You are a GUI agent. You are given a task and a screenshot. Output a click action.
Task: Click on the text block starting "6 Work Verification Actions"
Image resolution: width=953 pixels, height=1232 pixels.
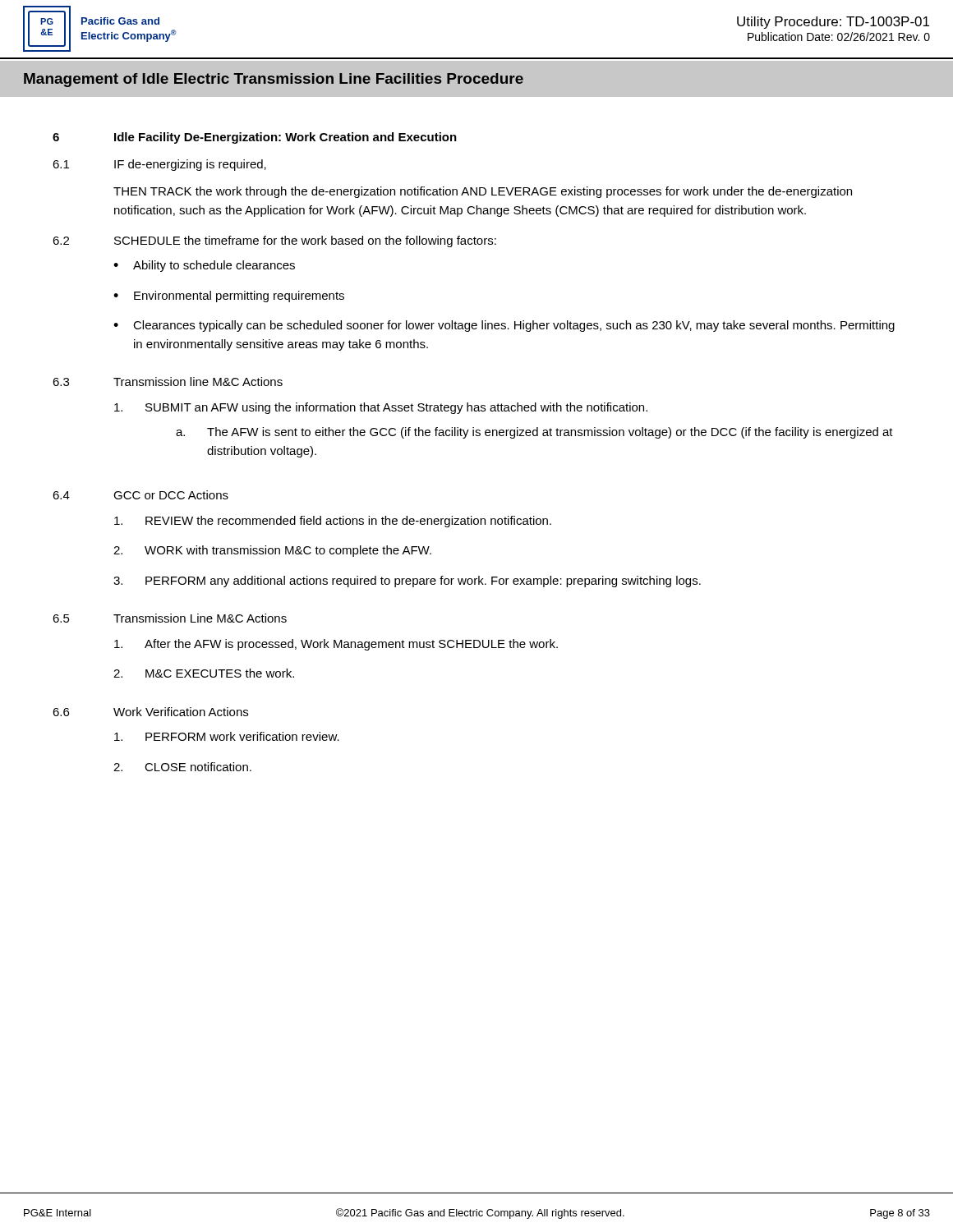coord(150,712)
